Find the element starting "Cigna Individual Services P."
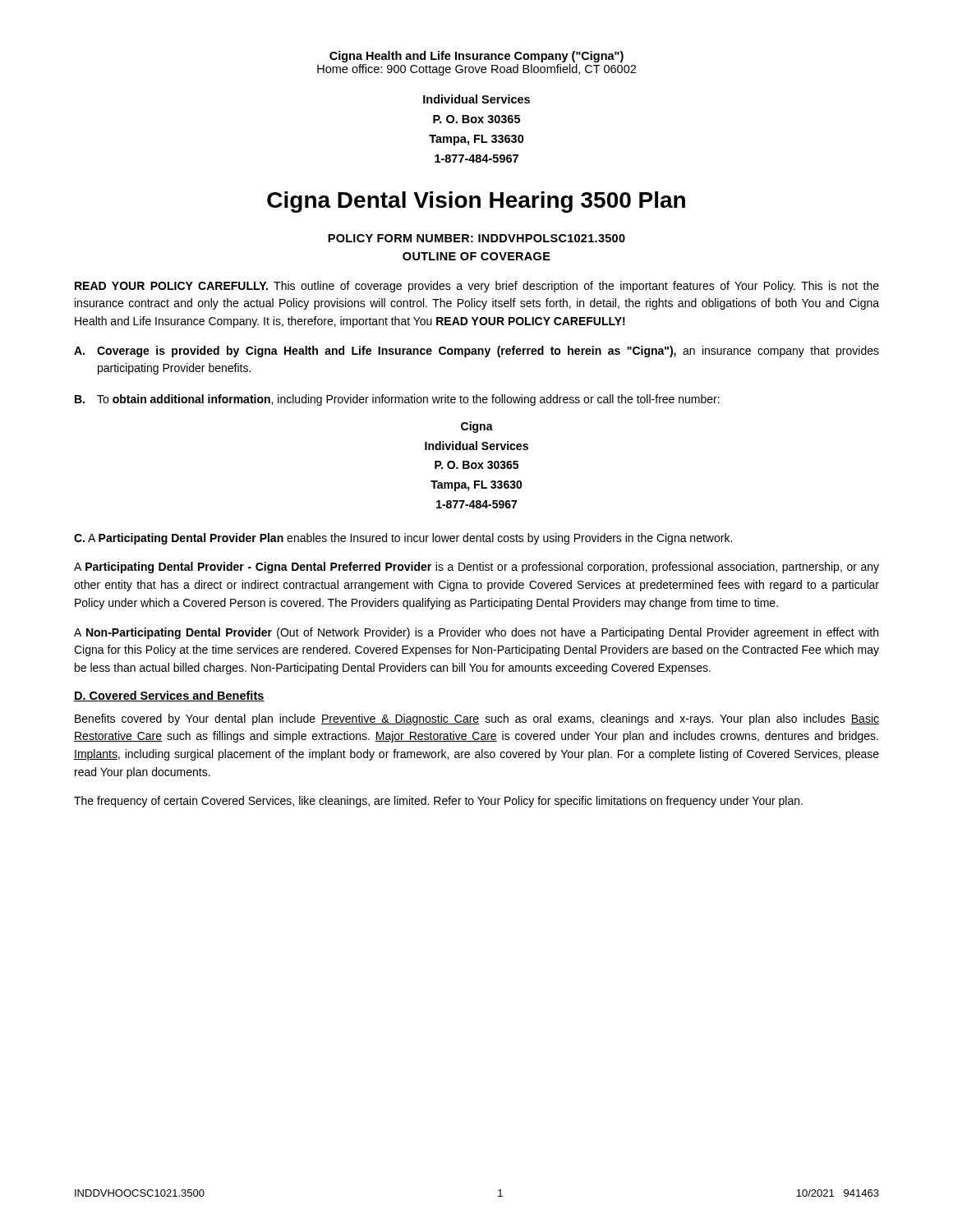The height and width of the screenshot is (1232, 953). click(x=476, y=465)
